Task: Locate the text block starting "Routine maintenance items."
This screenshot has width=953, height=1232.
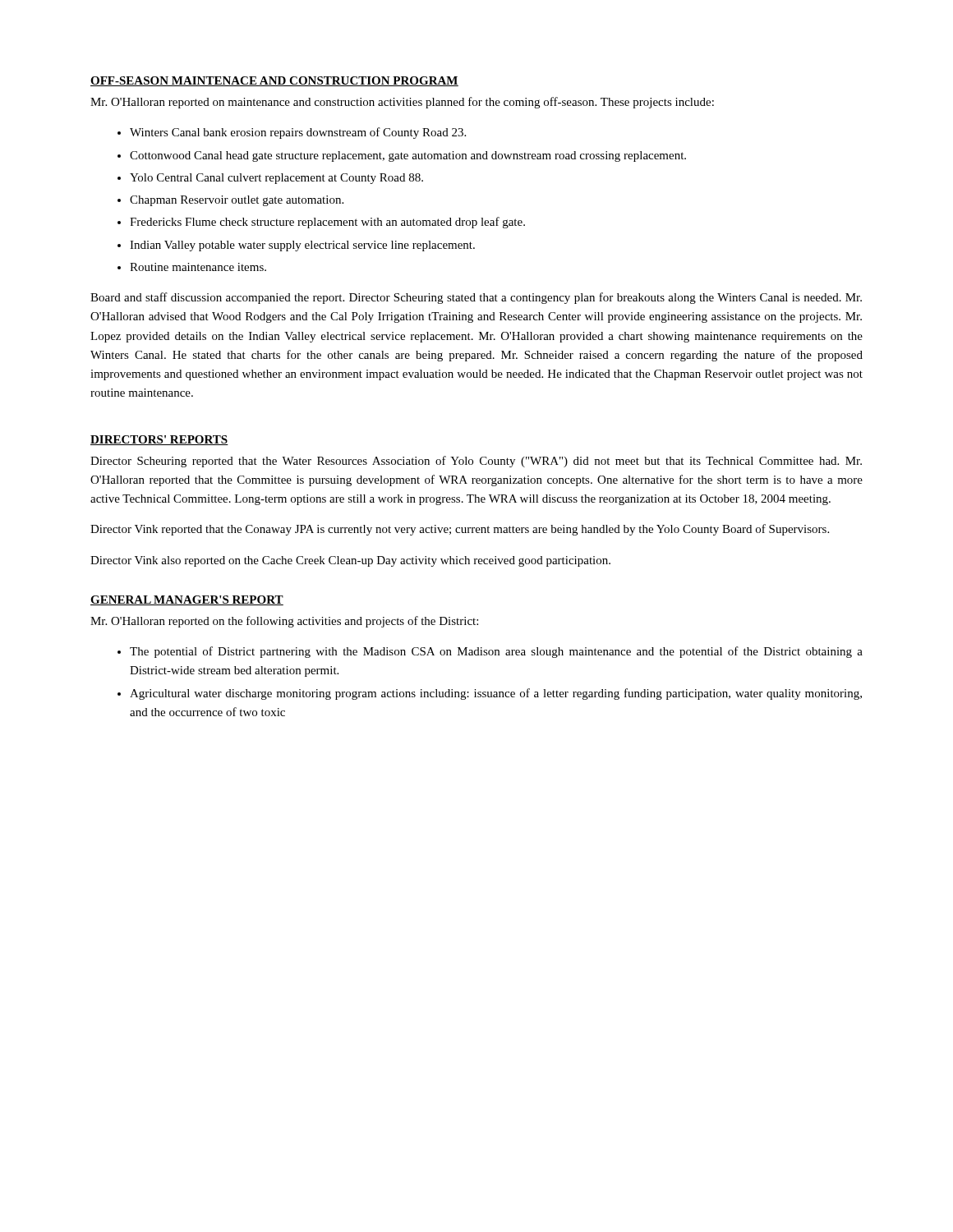Action: click(198, 267)
